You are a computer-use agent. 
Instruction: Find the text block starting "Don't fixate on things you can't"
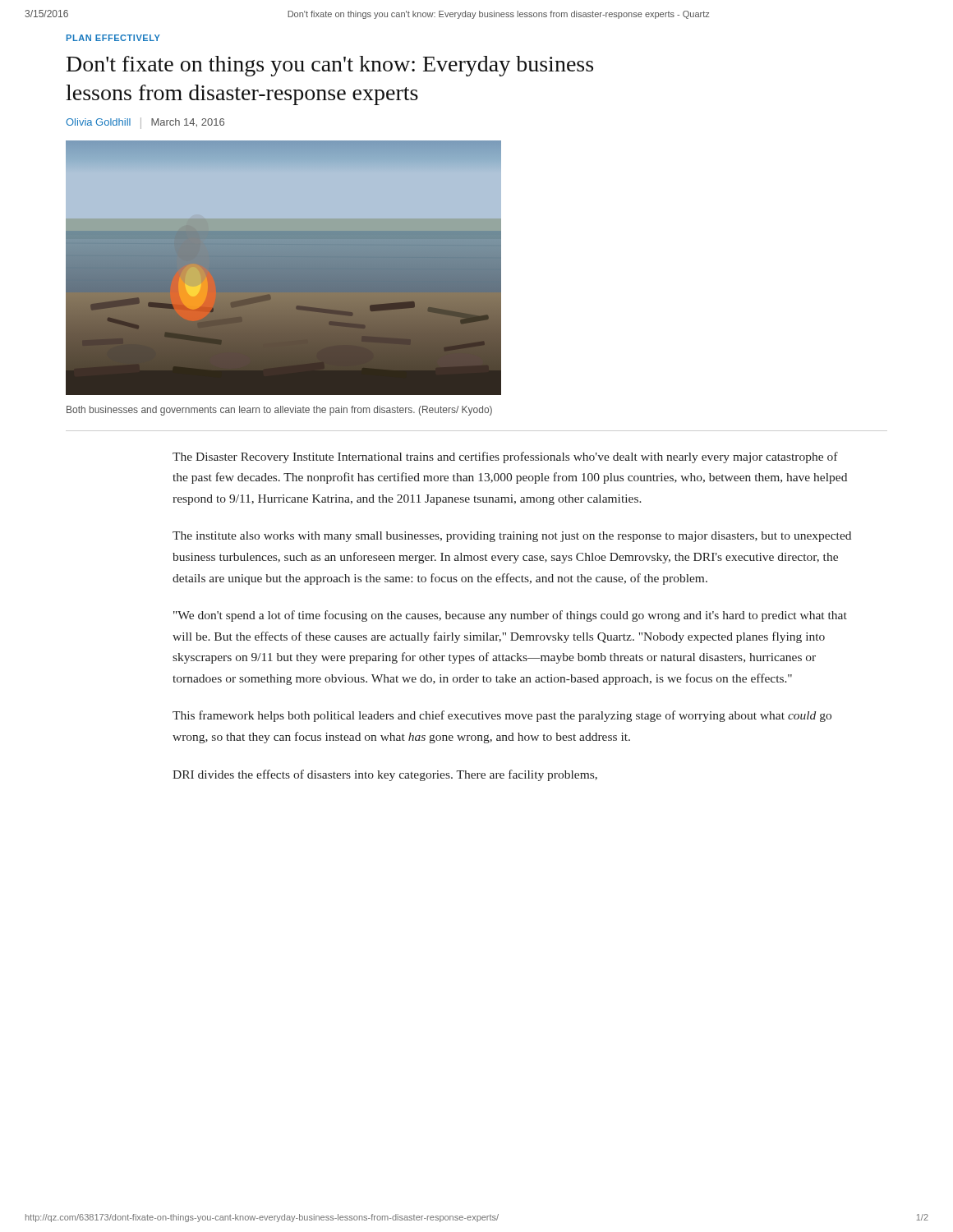(330, 78)
